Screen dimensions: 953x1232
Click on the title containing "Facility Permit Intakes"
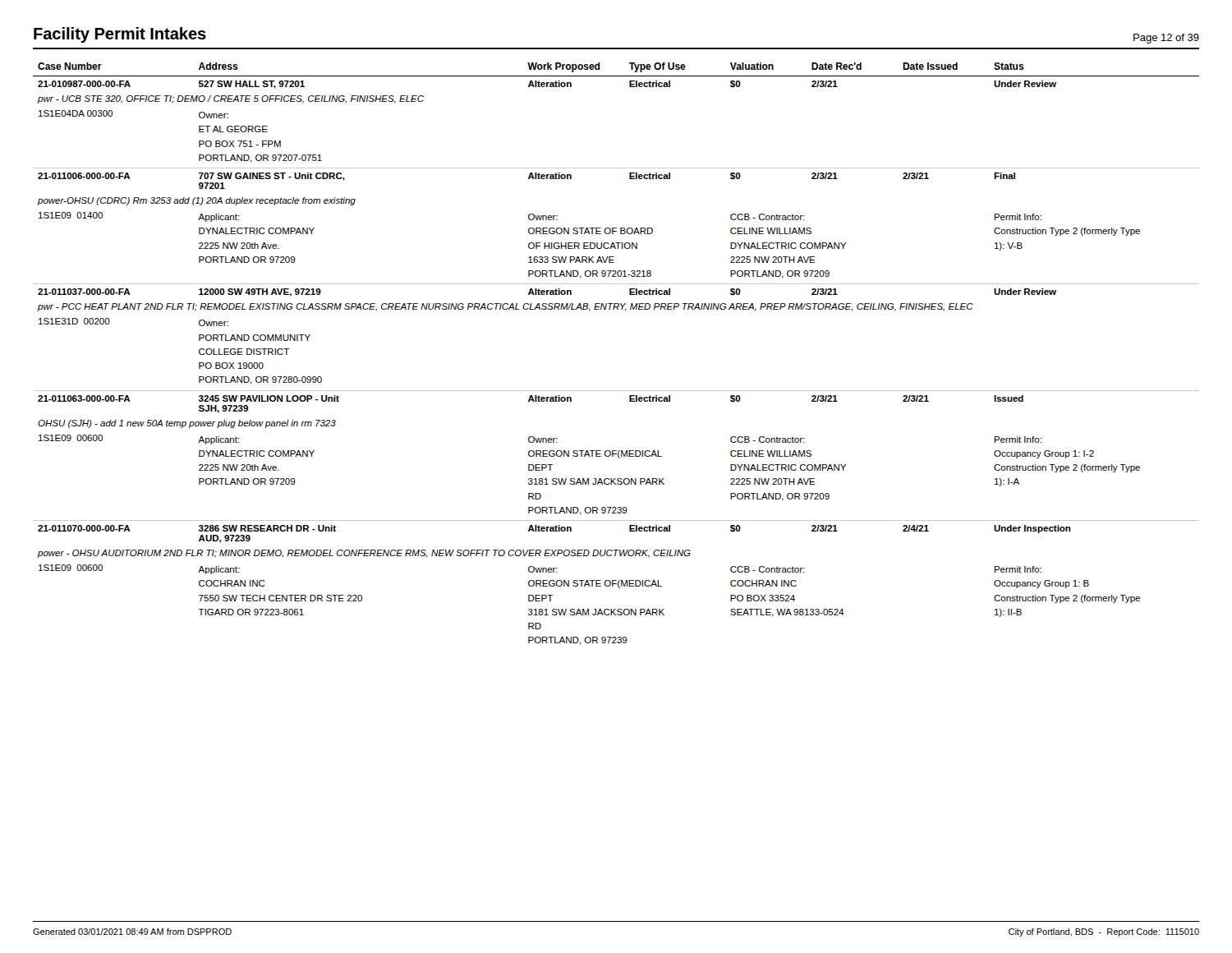[x=120, y=34]
